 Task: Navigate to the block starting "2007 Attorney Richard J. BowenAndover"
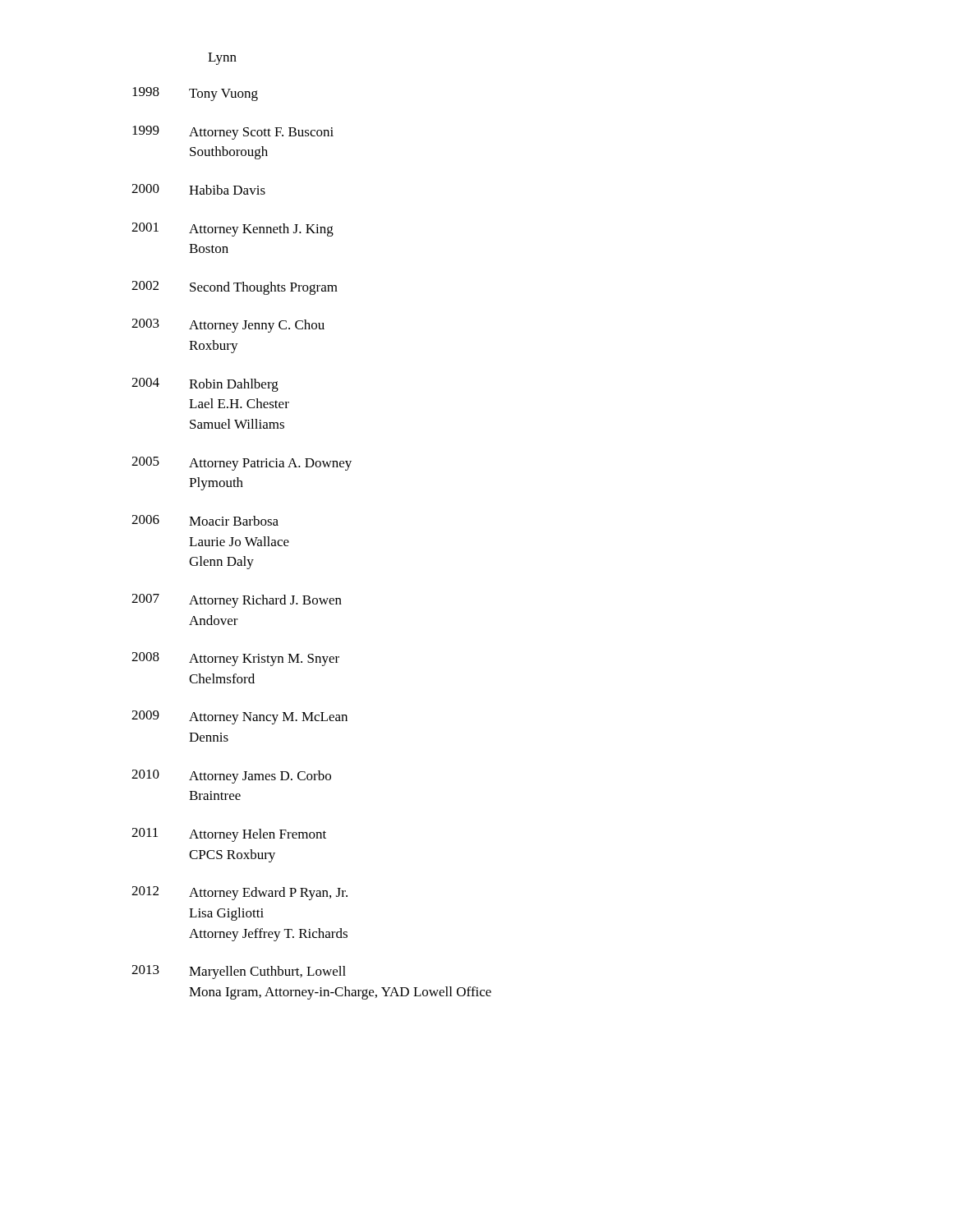237,611
